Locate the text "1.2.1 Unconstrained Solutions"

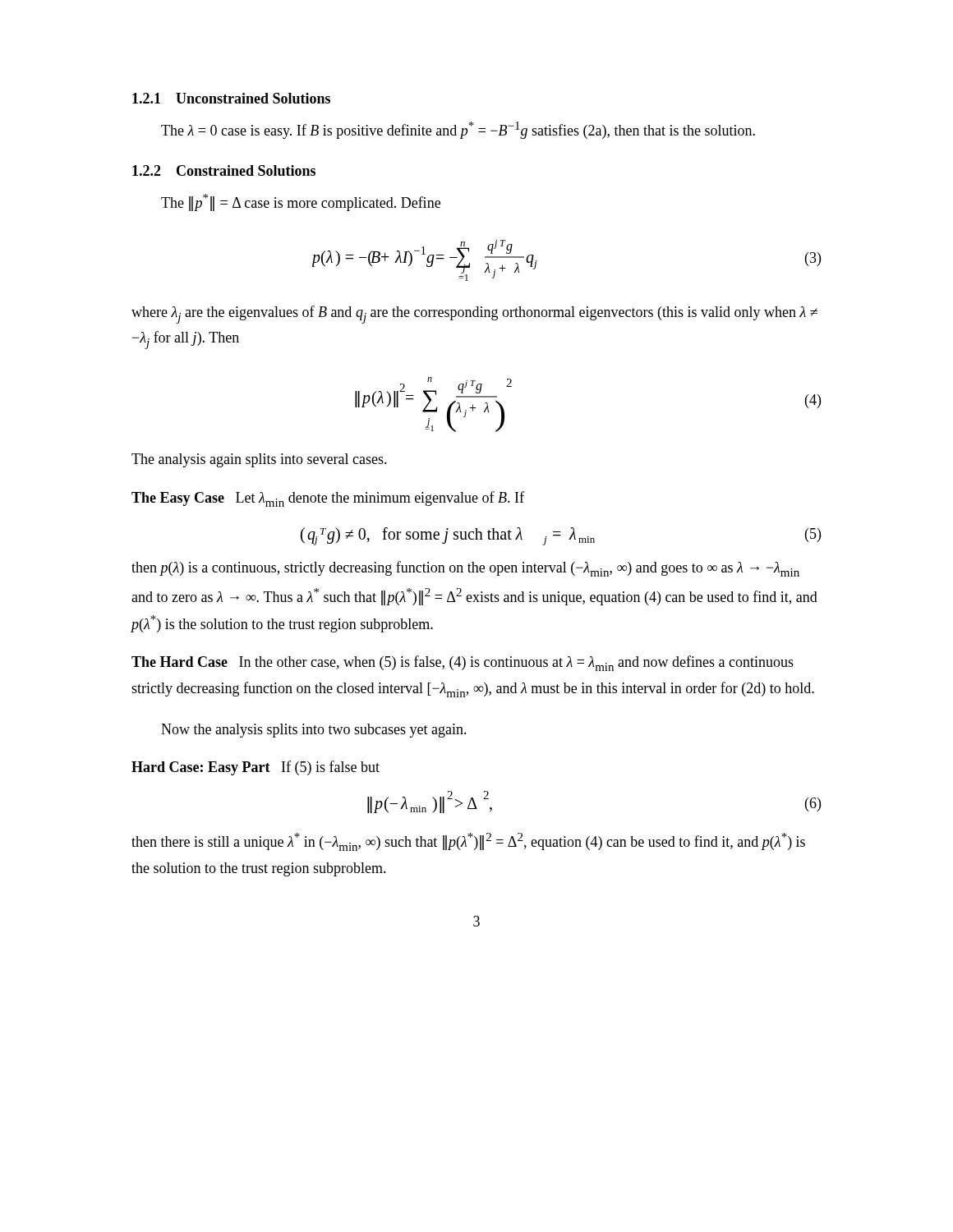pyautogui.click(x=231, y=99)
